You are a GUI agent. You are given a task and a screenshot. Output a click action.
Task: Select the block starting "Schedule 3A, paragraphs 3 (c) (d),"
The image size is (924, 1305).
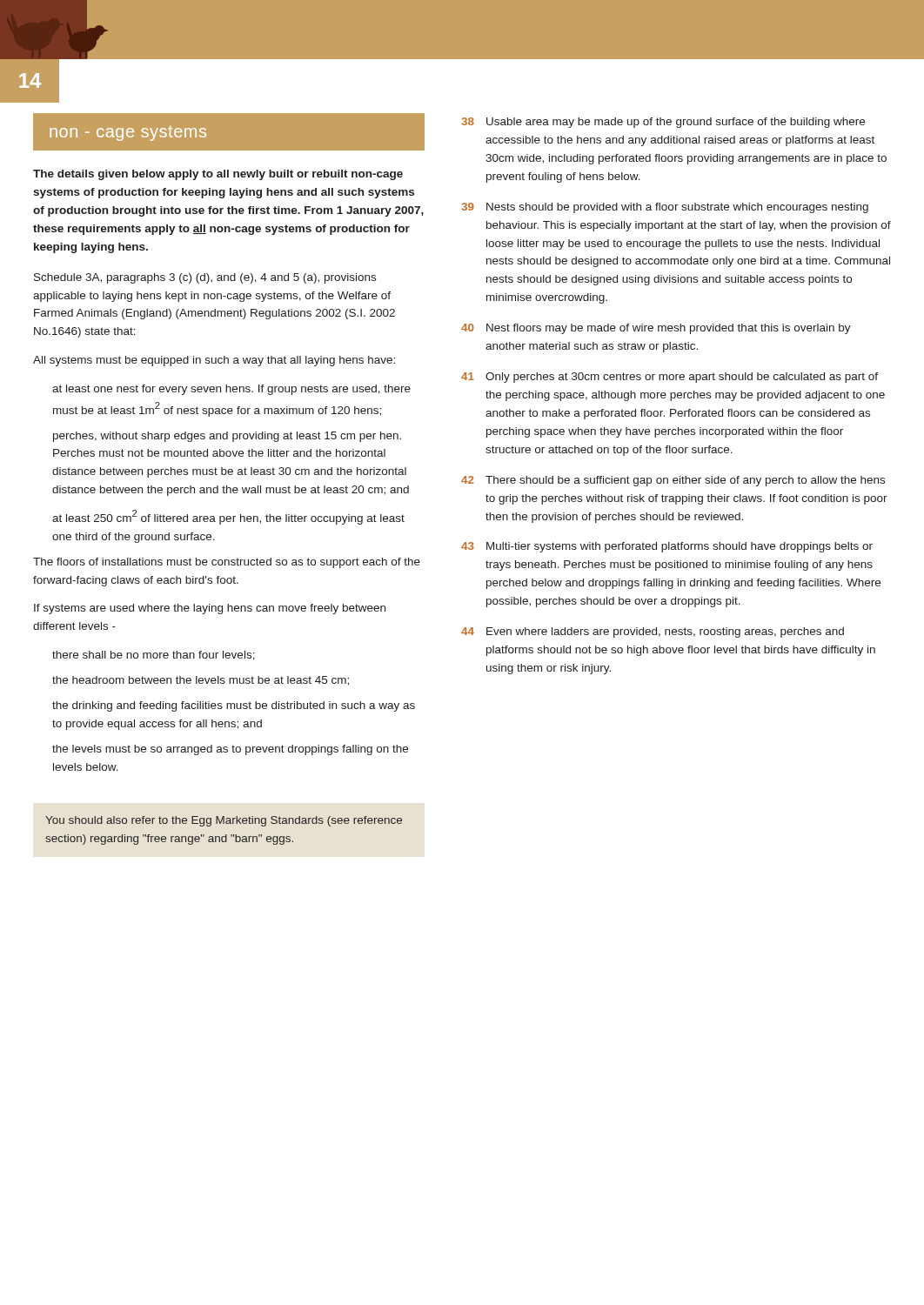coord(214,304)
